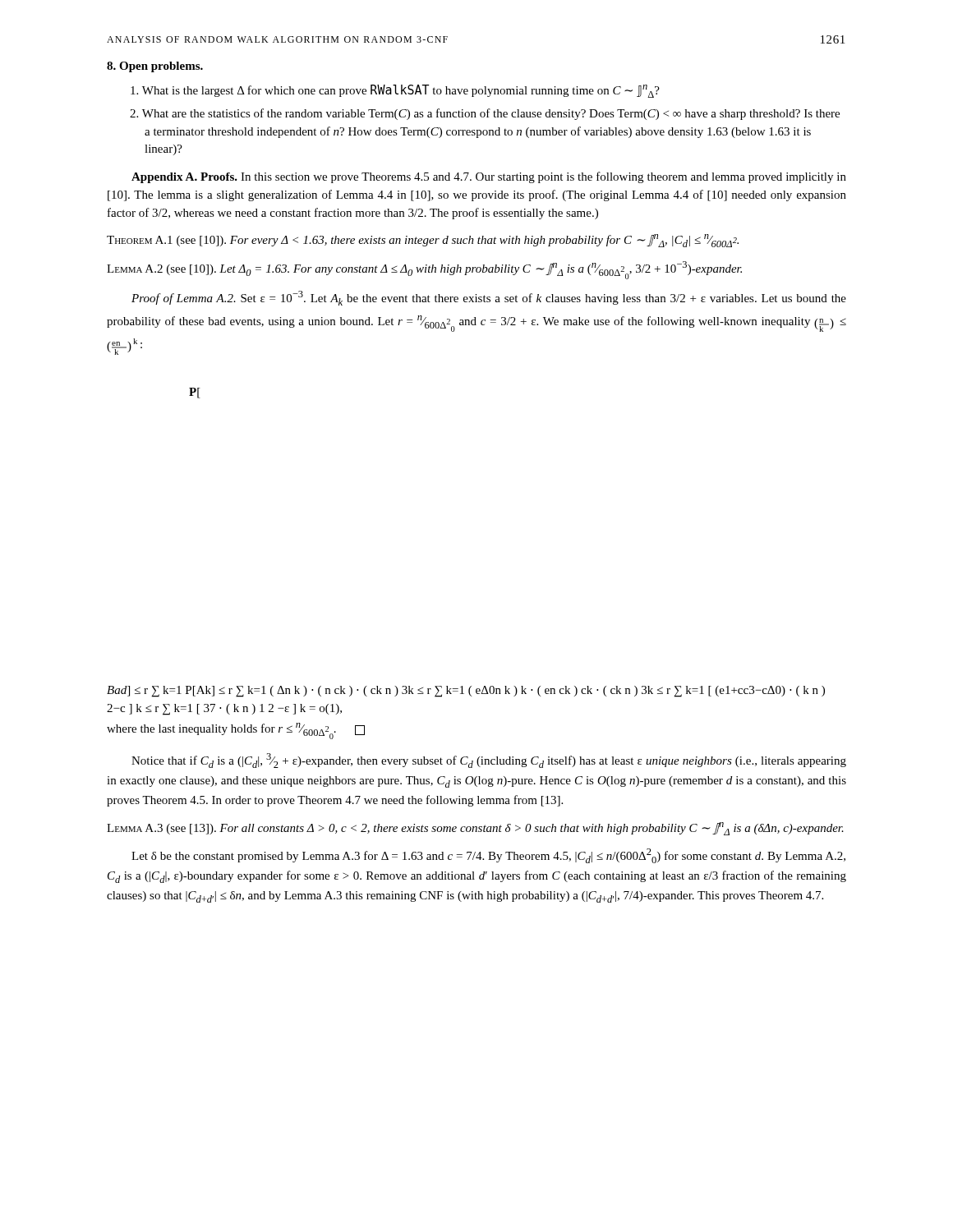Viewport: 953px width, 1232px height.
Task: Locate the text block with the text "Let δ be the constant"
Action: coord(476,876)
